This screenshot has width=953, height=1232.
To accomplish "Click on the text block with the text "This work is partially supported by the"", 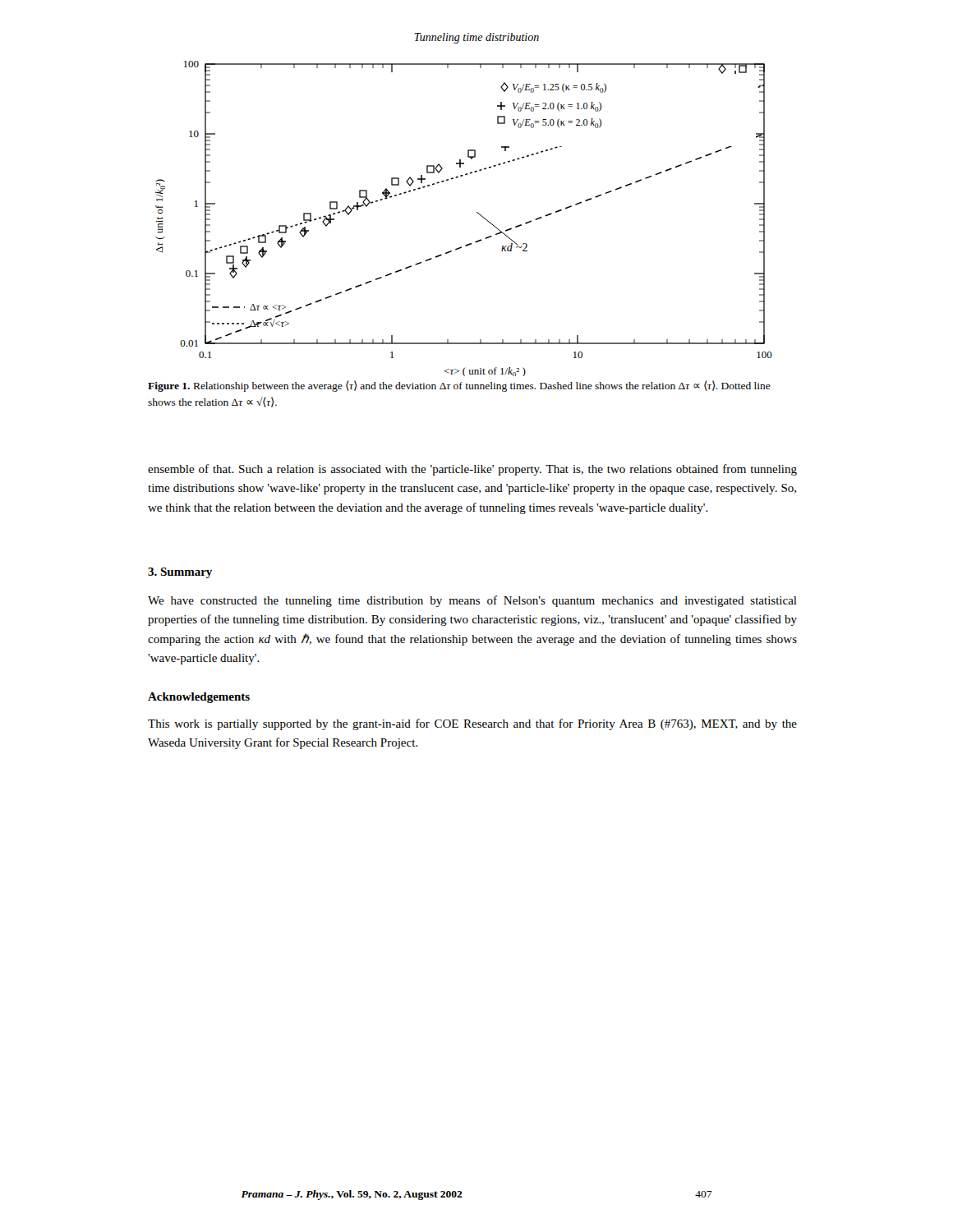I will (x=472, y=733).
